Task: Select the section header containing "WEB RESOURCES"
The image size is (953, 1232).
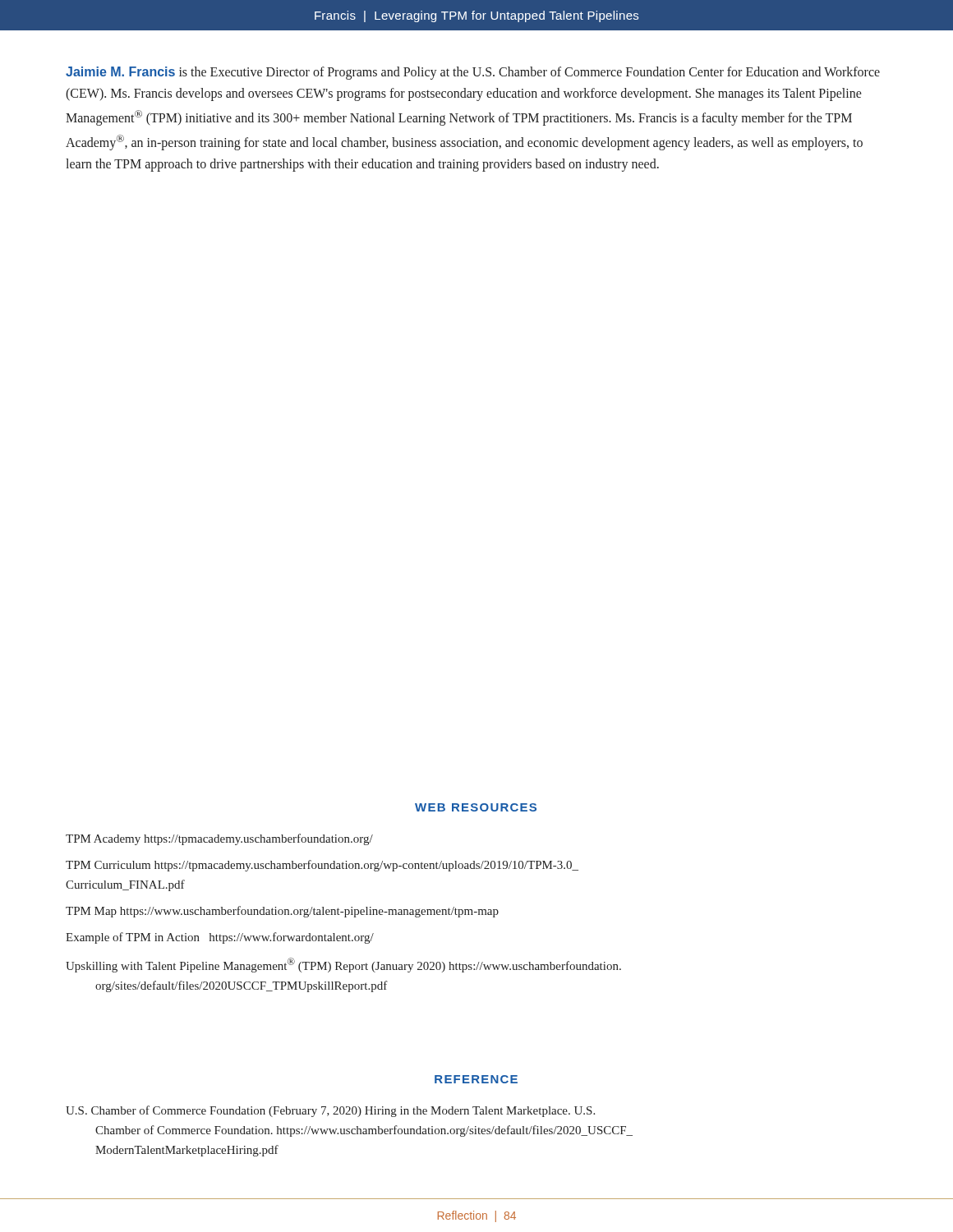Action: [x=476, y=807]
